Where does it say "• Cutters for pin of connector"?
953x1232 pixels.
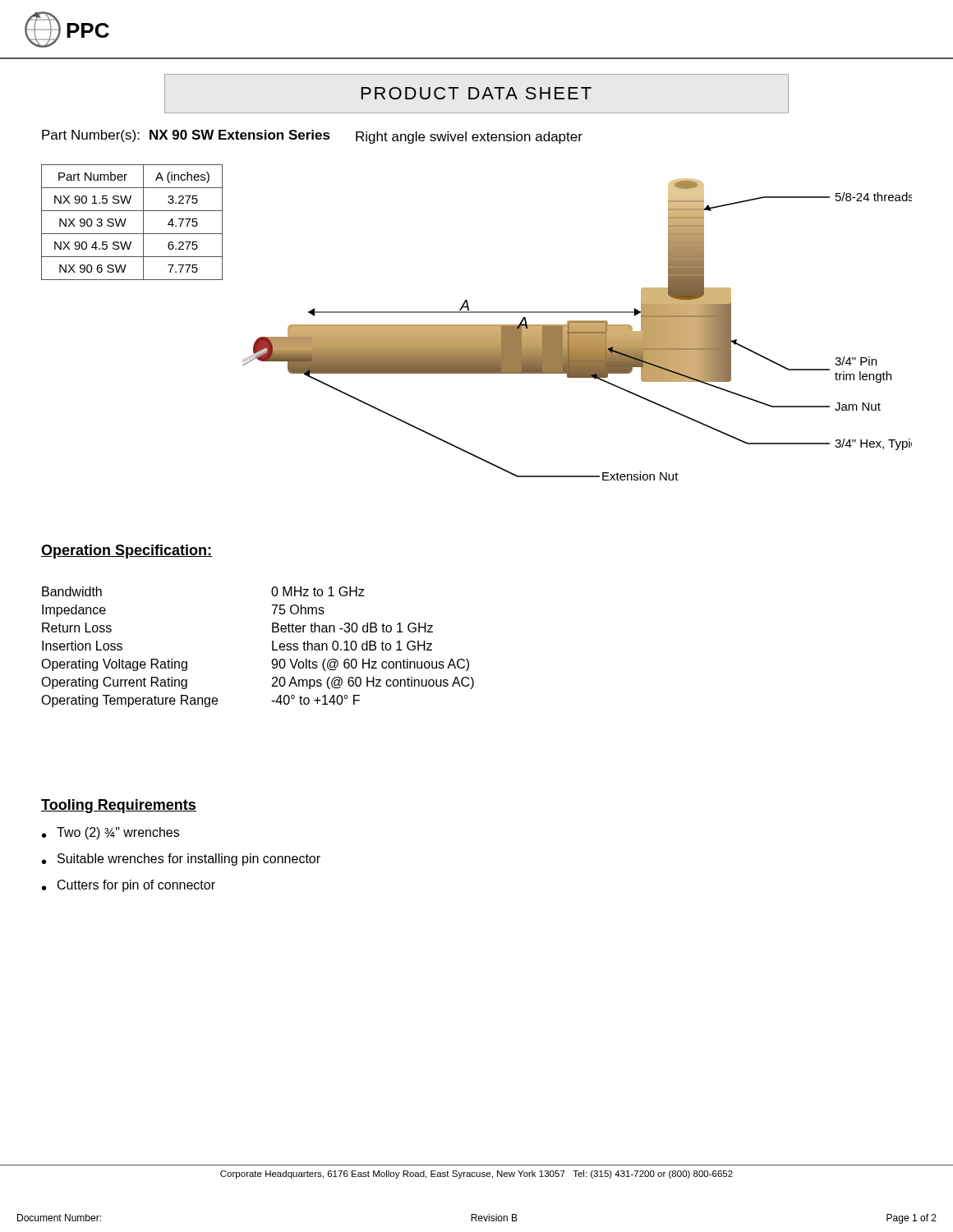tap(128, 888)
